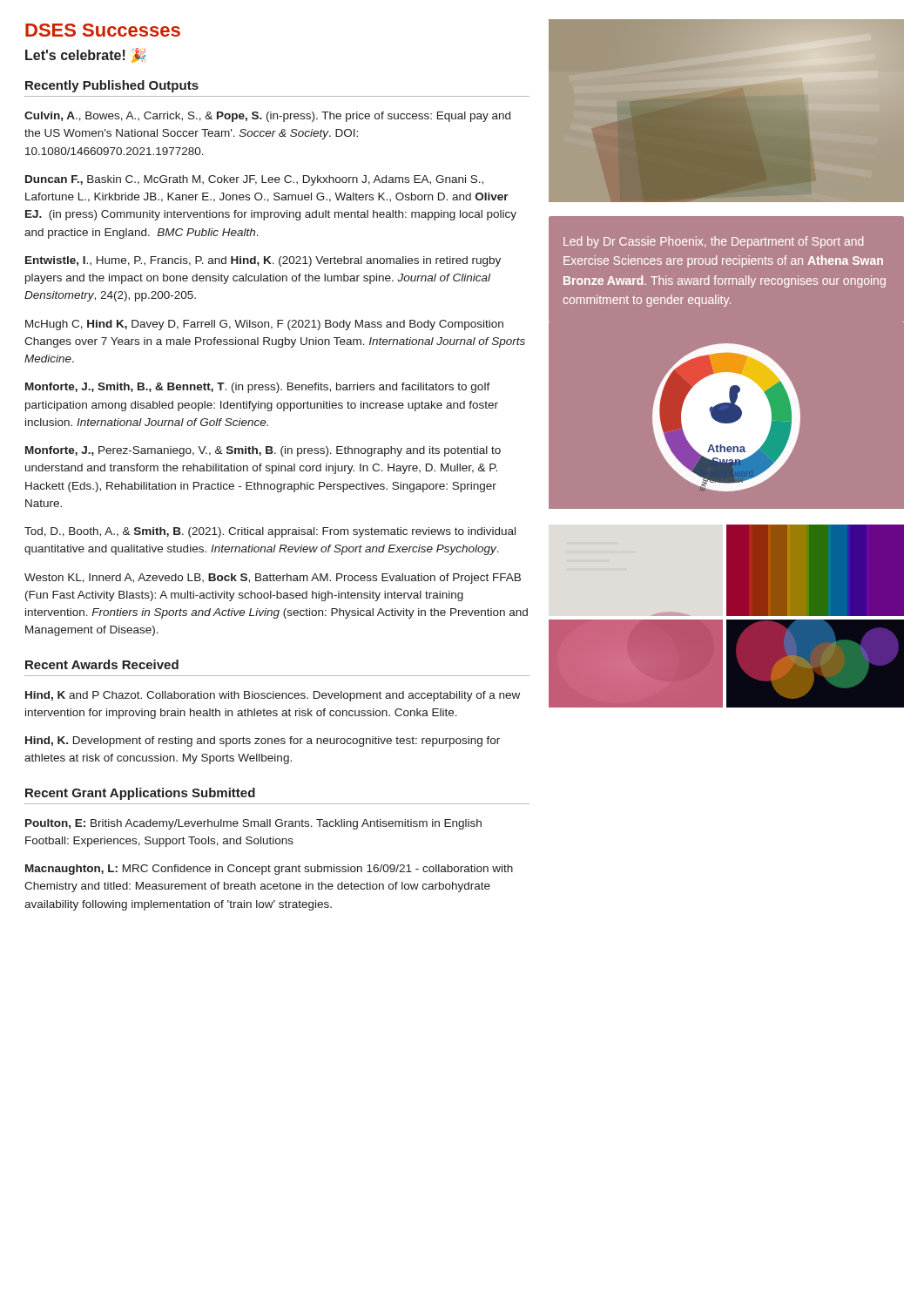Navigate to the text starting "Monforte, J., Smith, B., & Bennett,"
Image resolution: width=924 pixels, height=1307 pixels.
click(261, 404)
